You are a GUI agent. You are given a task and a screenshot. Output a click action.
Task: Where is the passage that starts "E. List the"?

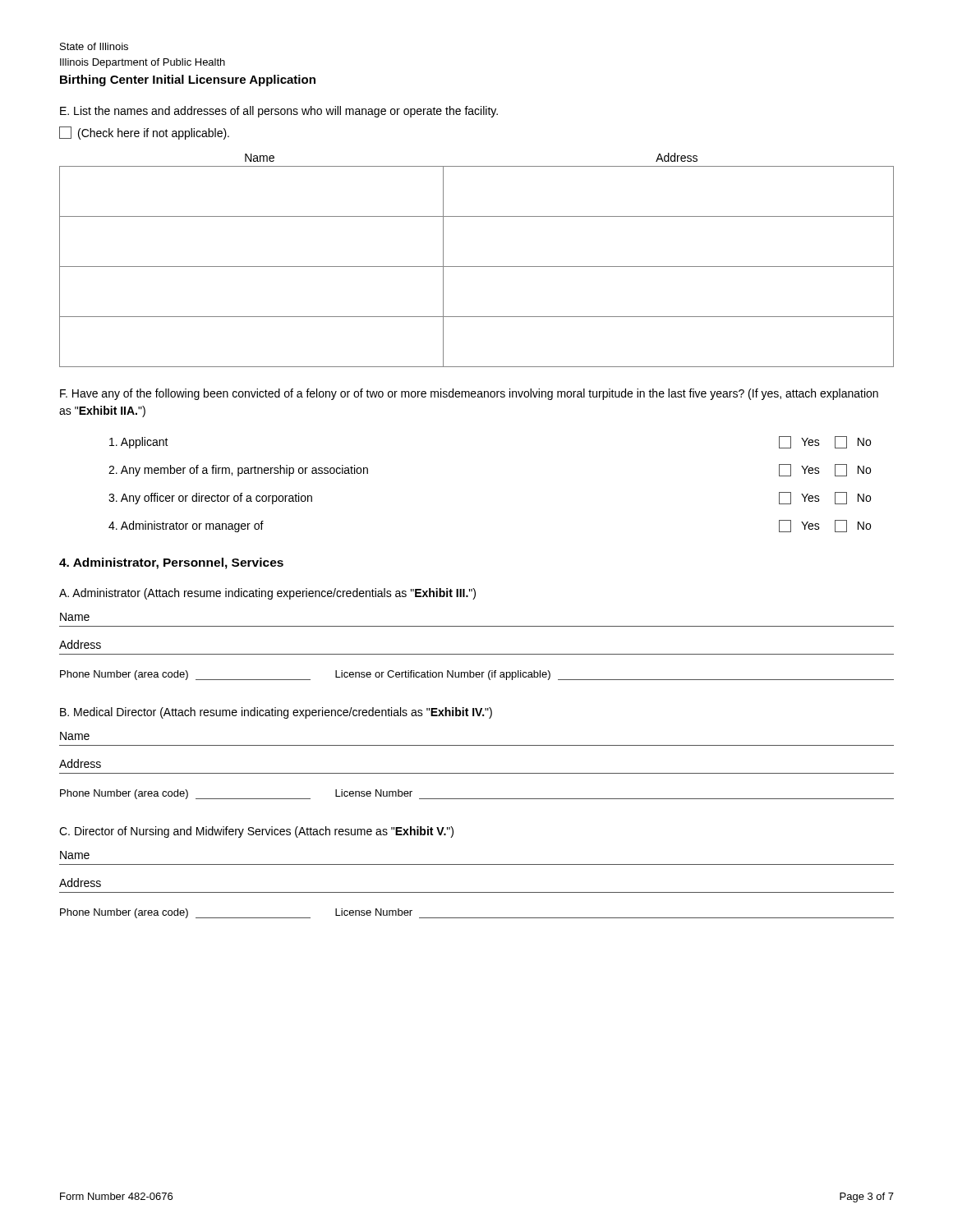pos(279,111)
